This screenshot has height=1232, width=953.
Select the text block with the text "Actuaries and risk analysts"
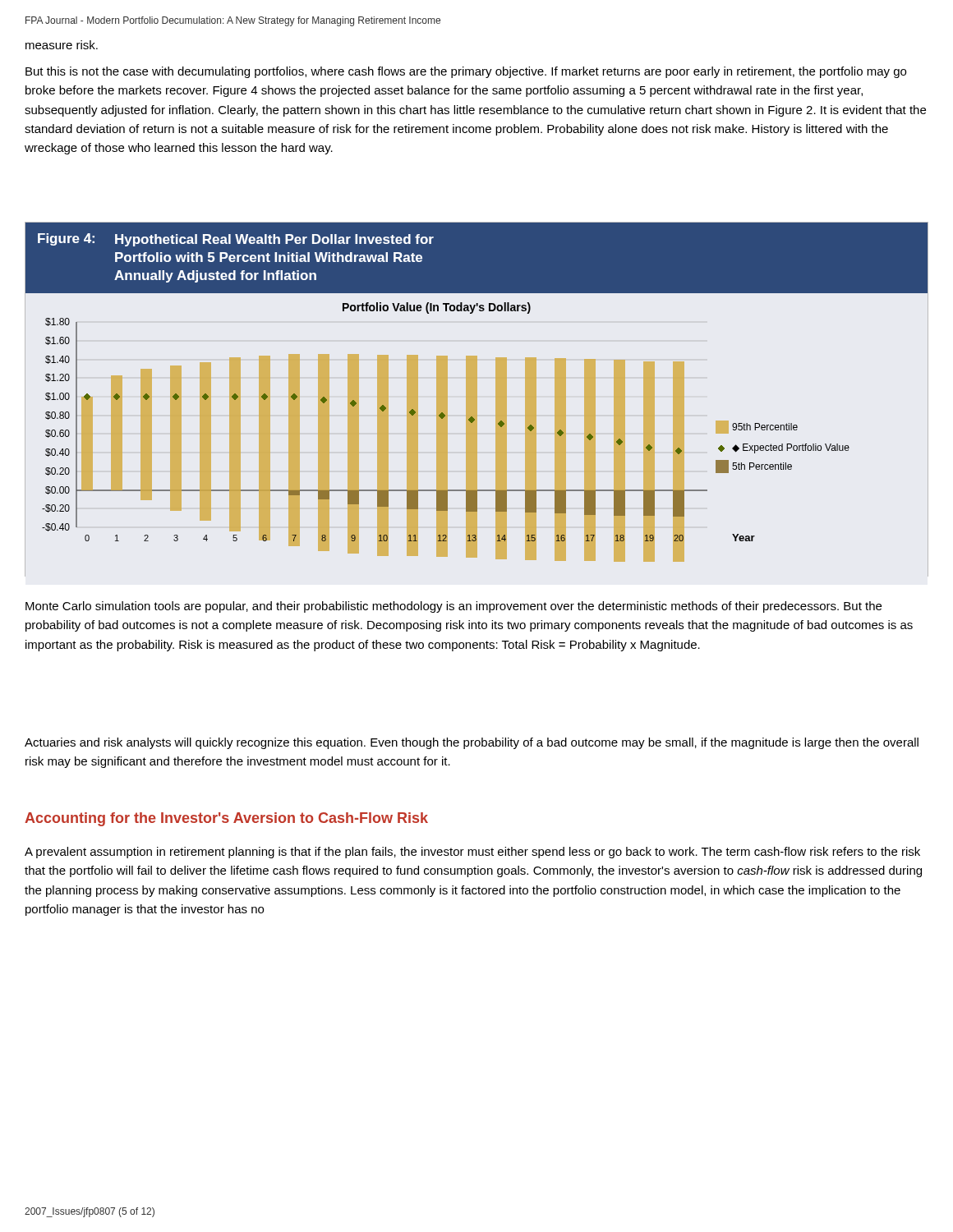[x=472, y=752]
